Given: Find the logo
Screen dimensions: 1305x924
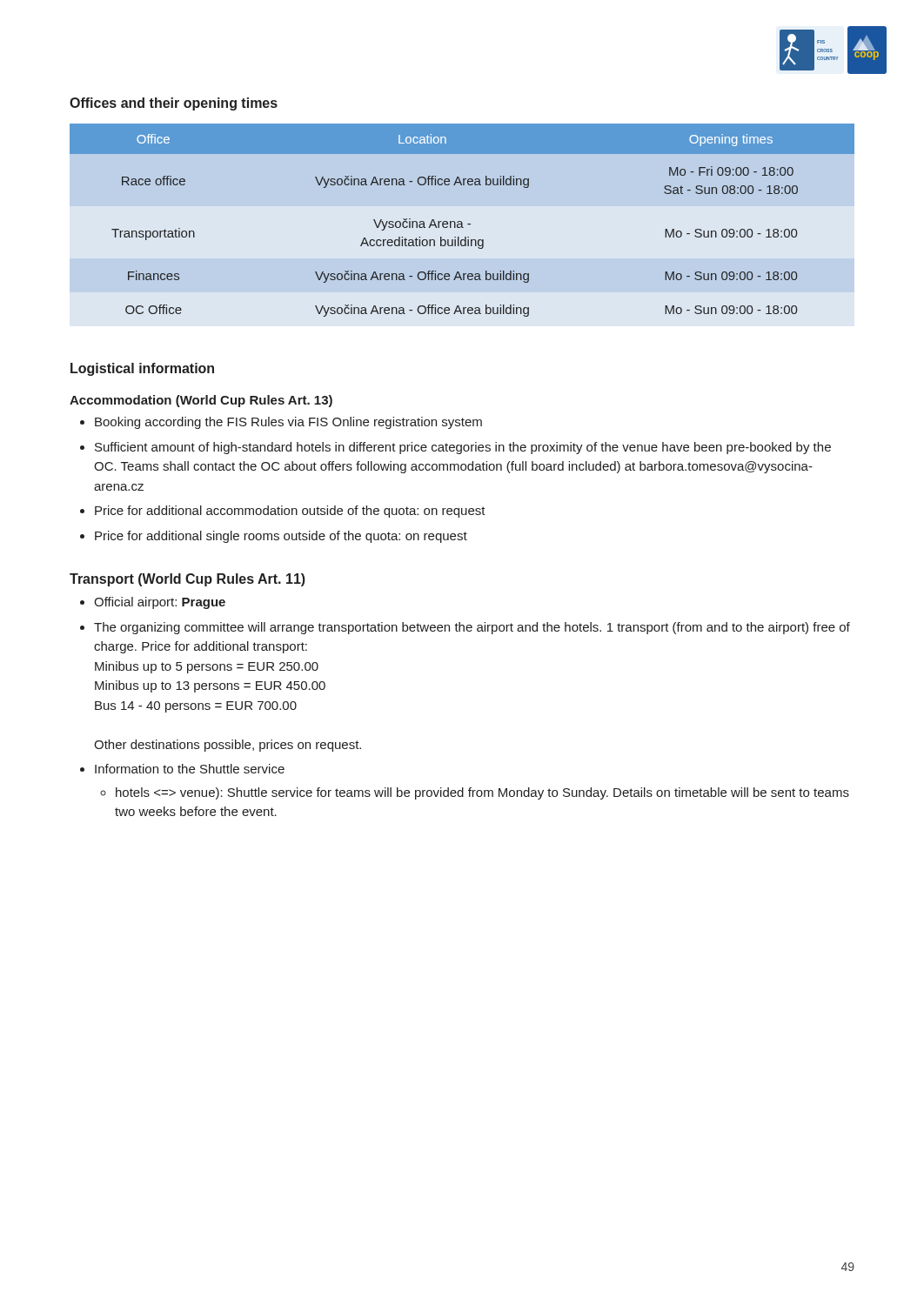Looking at the screenshot, I should pyautogui.click(x=833, y=52).
